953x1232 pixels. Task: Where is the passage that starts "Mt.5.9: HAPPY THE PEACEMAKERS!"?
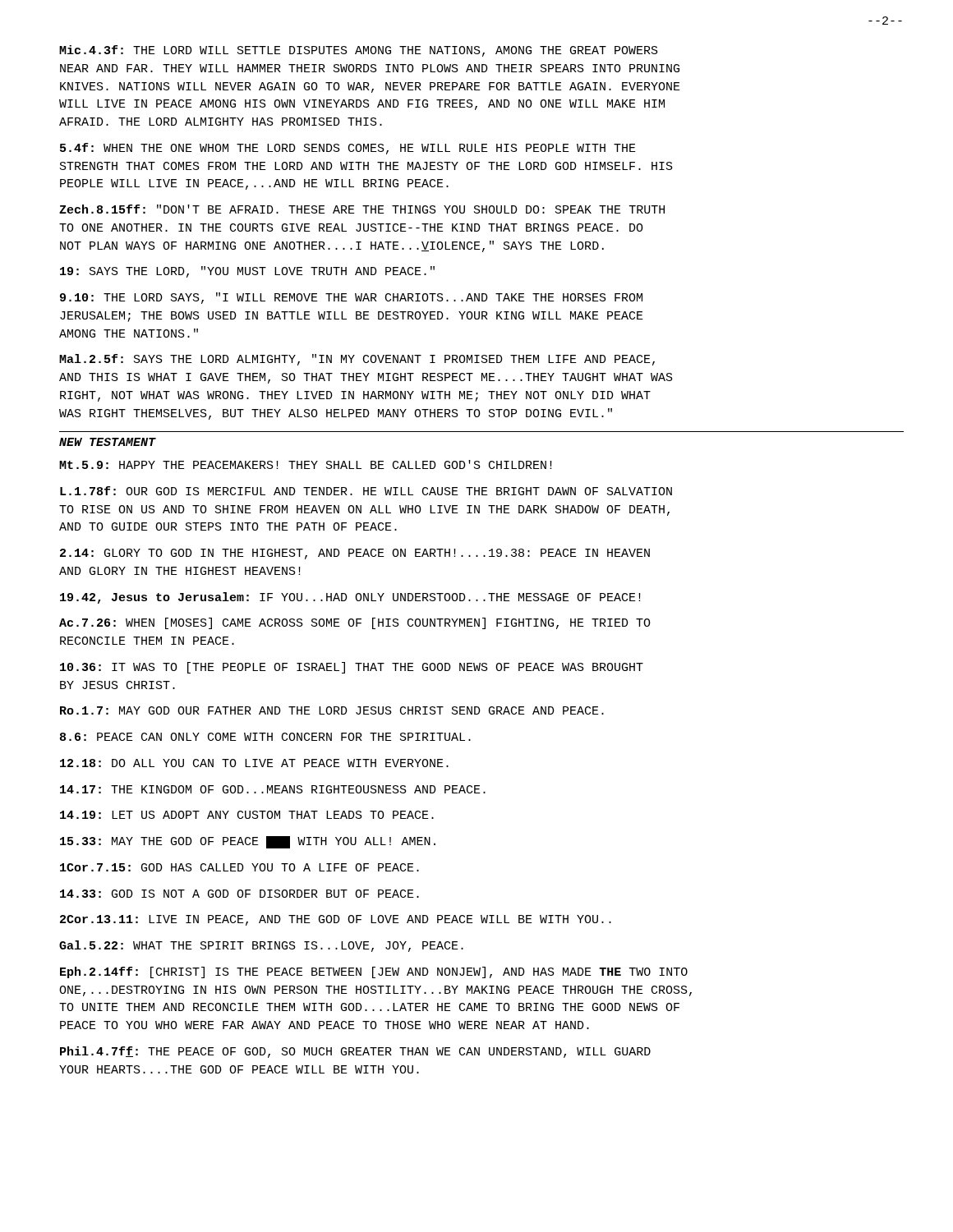click(x=307, y=466)
